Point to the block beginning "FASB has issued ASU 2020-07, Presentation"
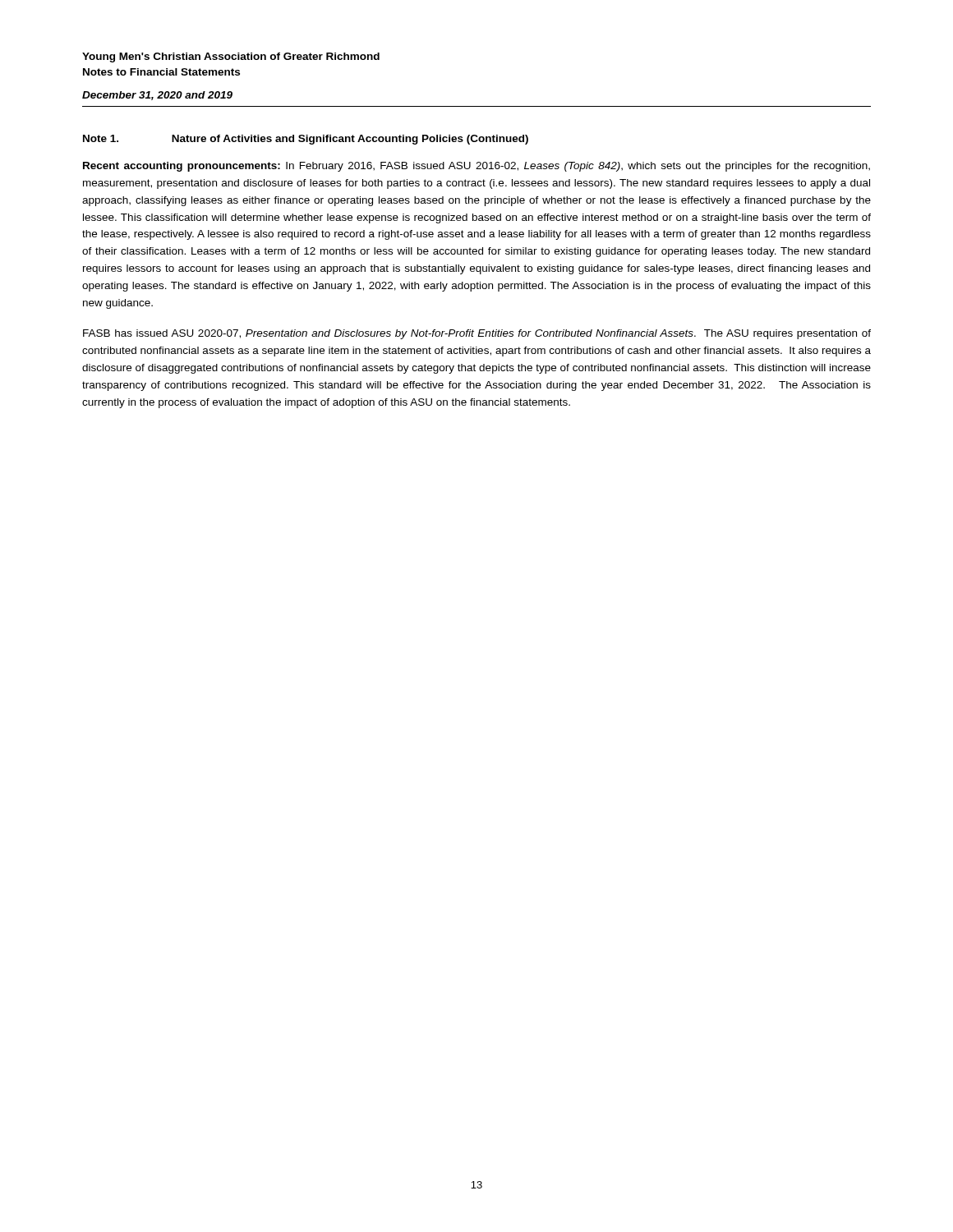The height and width of the screenshot is (1232, 953). [x=476, y=368]
